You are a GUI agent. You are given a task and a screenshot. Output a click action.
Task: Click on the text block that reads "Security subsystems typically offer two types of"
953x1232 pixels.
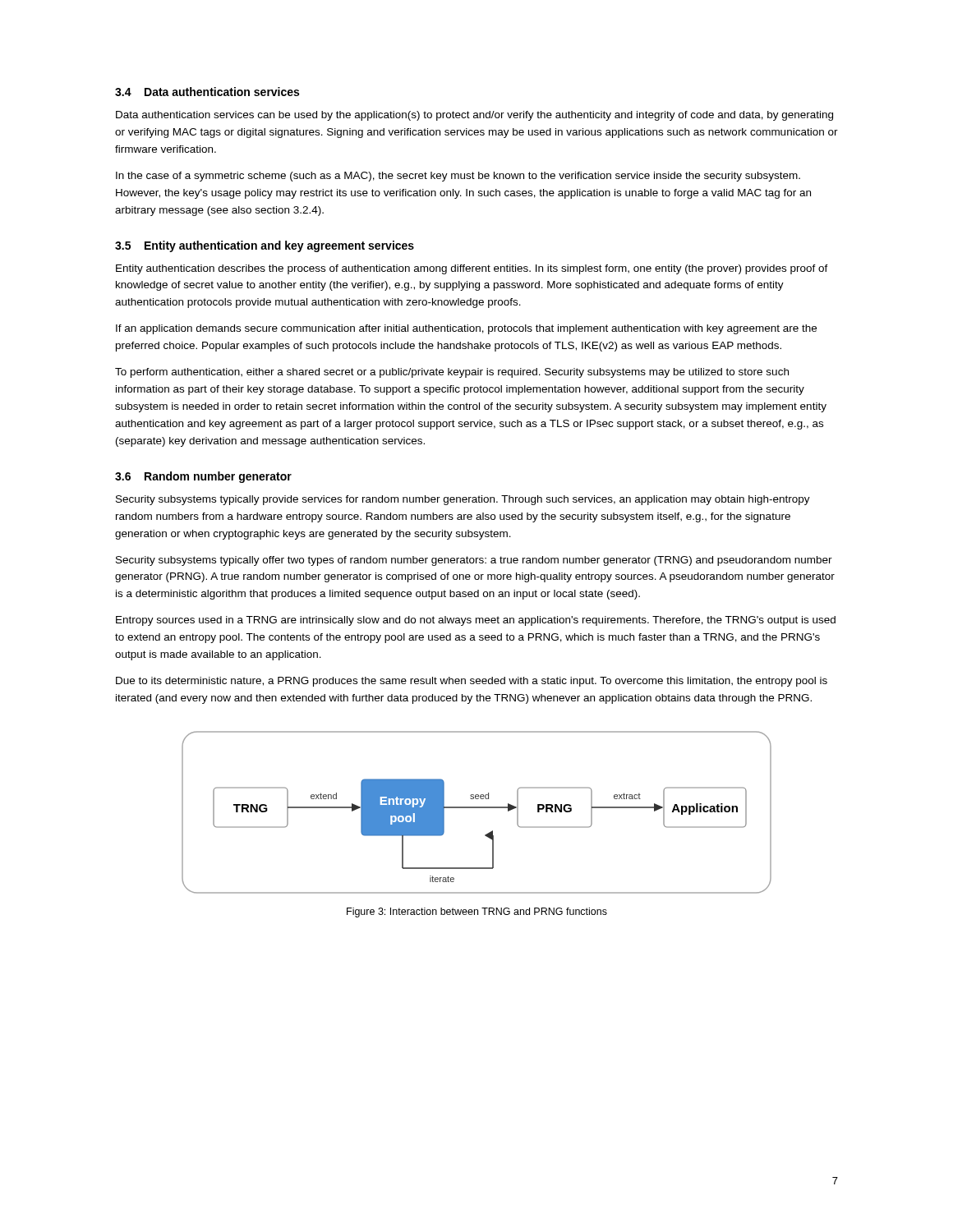pos(475,577)
